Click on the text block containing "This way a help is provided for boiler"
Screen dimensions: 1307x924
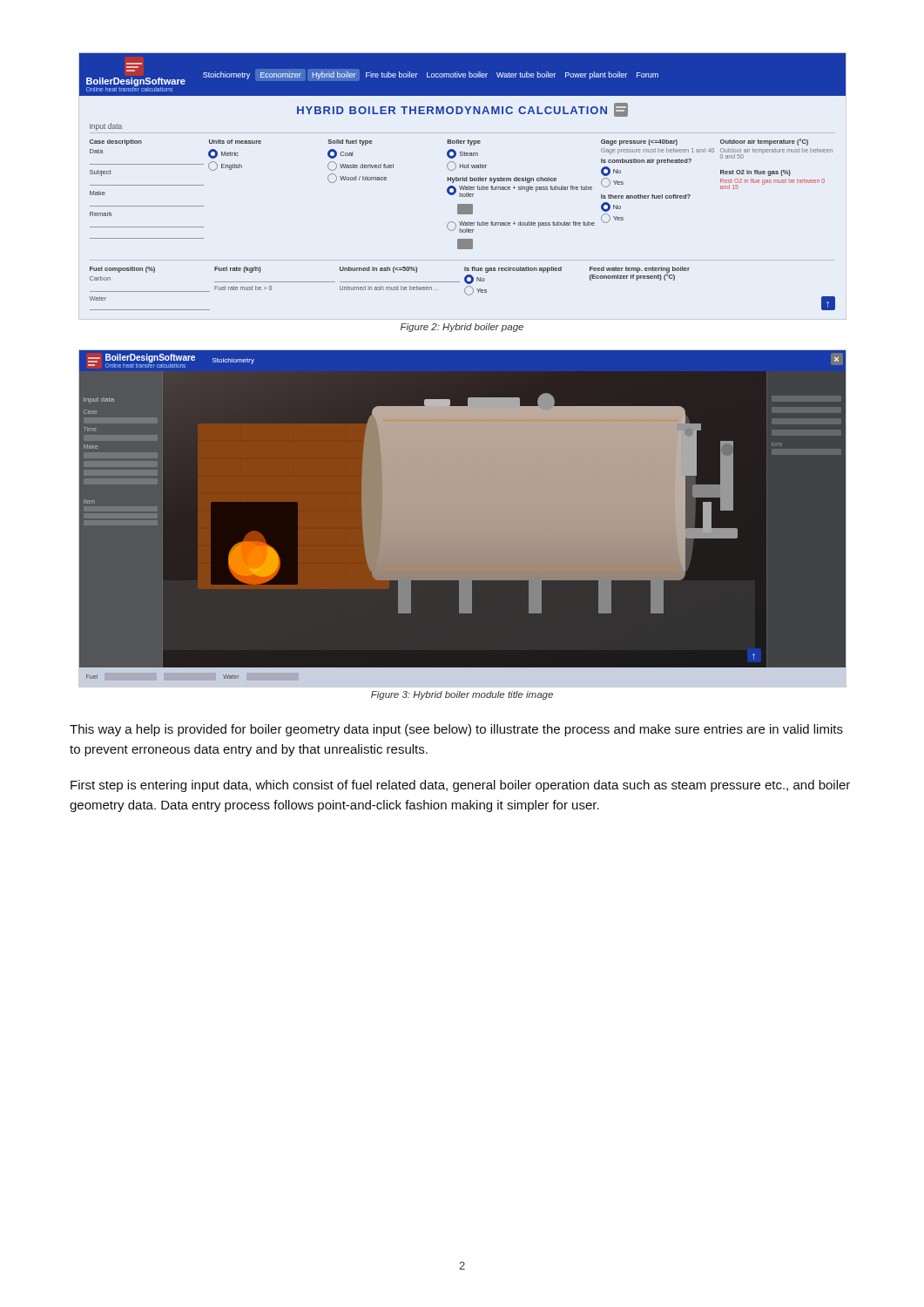pos(456,739)
